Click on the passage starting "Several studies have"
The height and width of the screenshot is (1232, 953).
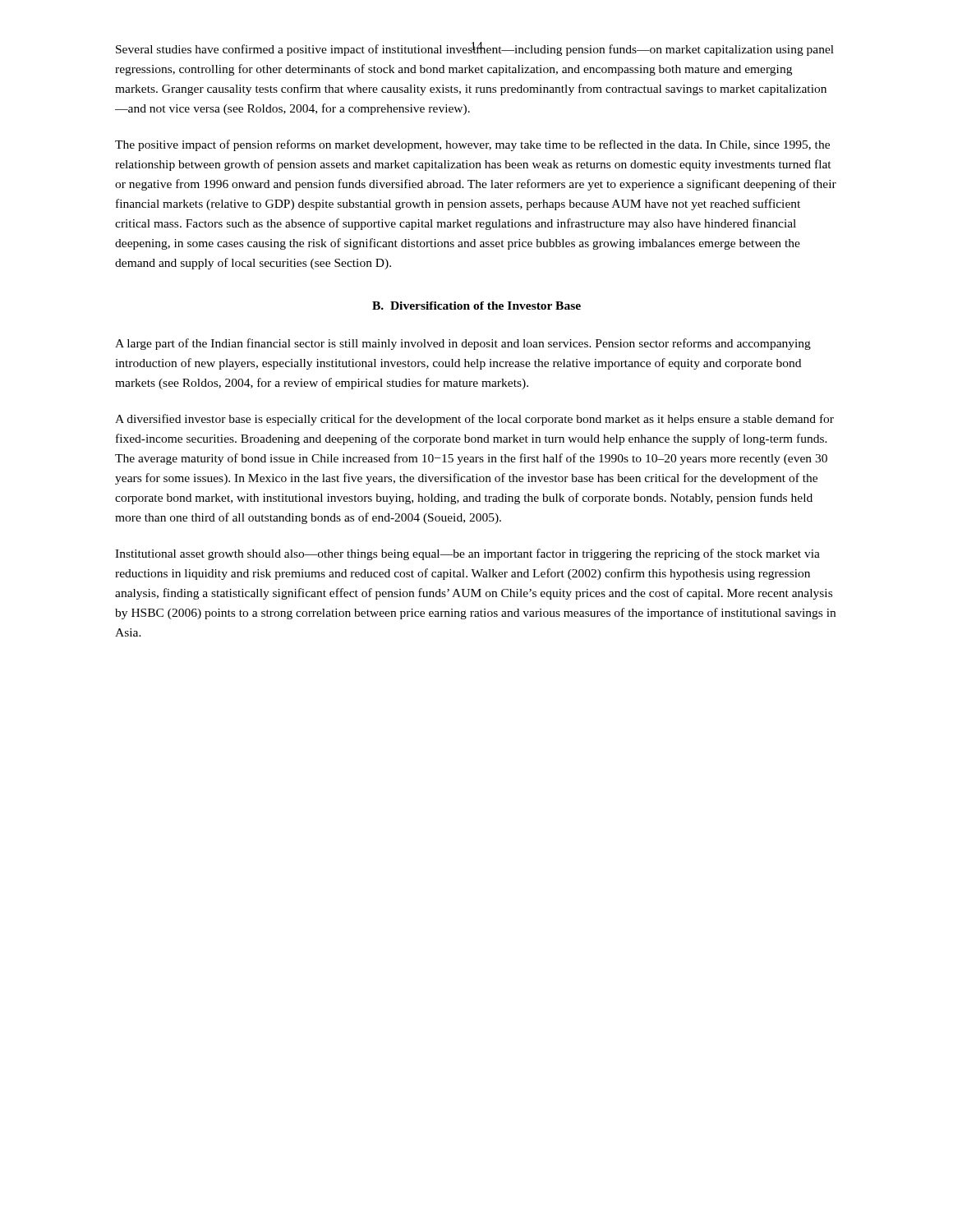[x=476, y=79]
